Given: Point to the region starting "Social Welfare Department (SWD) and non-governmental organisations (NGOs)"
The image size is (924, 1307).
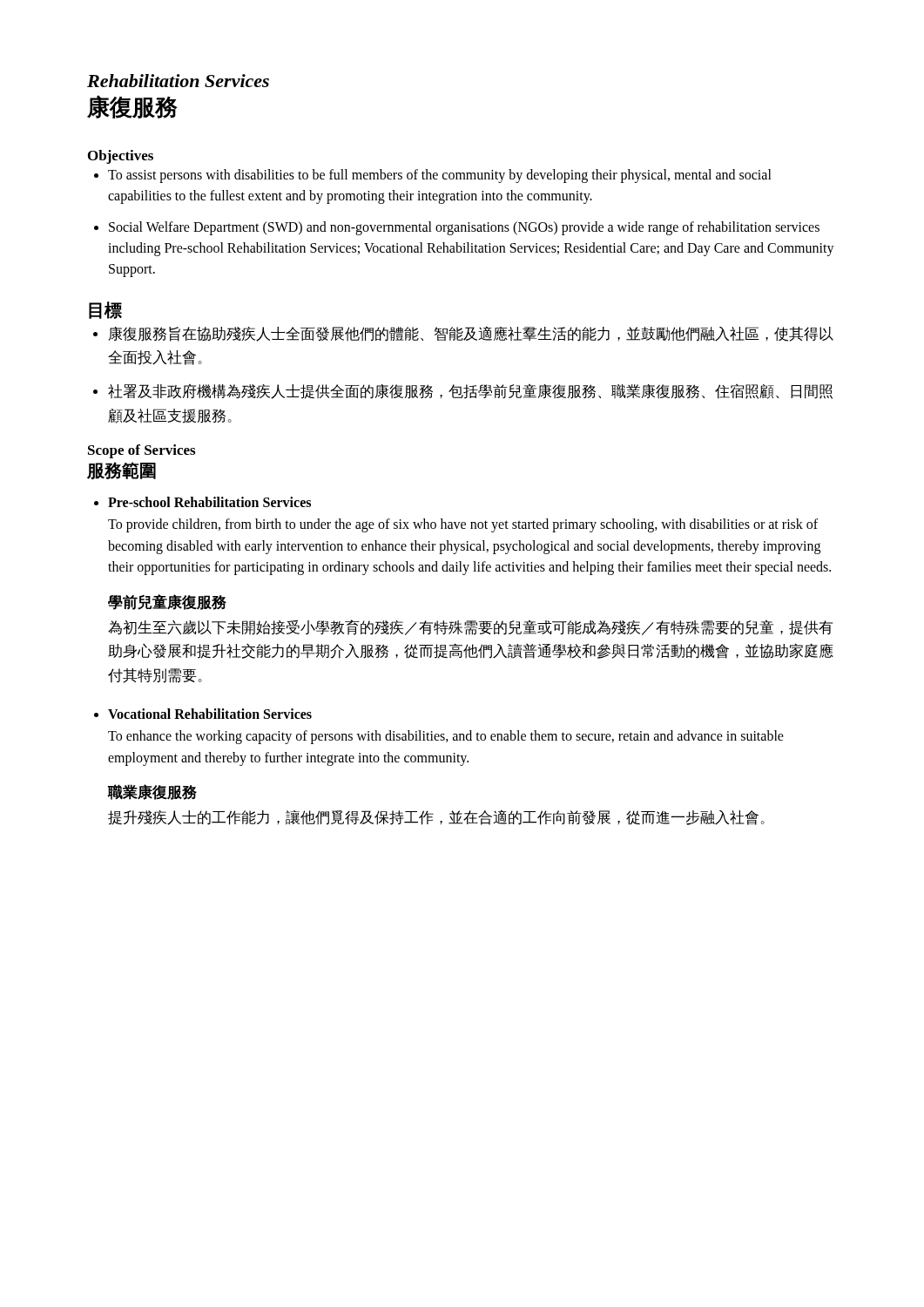Looking at the screenshot, I should tap(471, 248).
